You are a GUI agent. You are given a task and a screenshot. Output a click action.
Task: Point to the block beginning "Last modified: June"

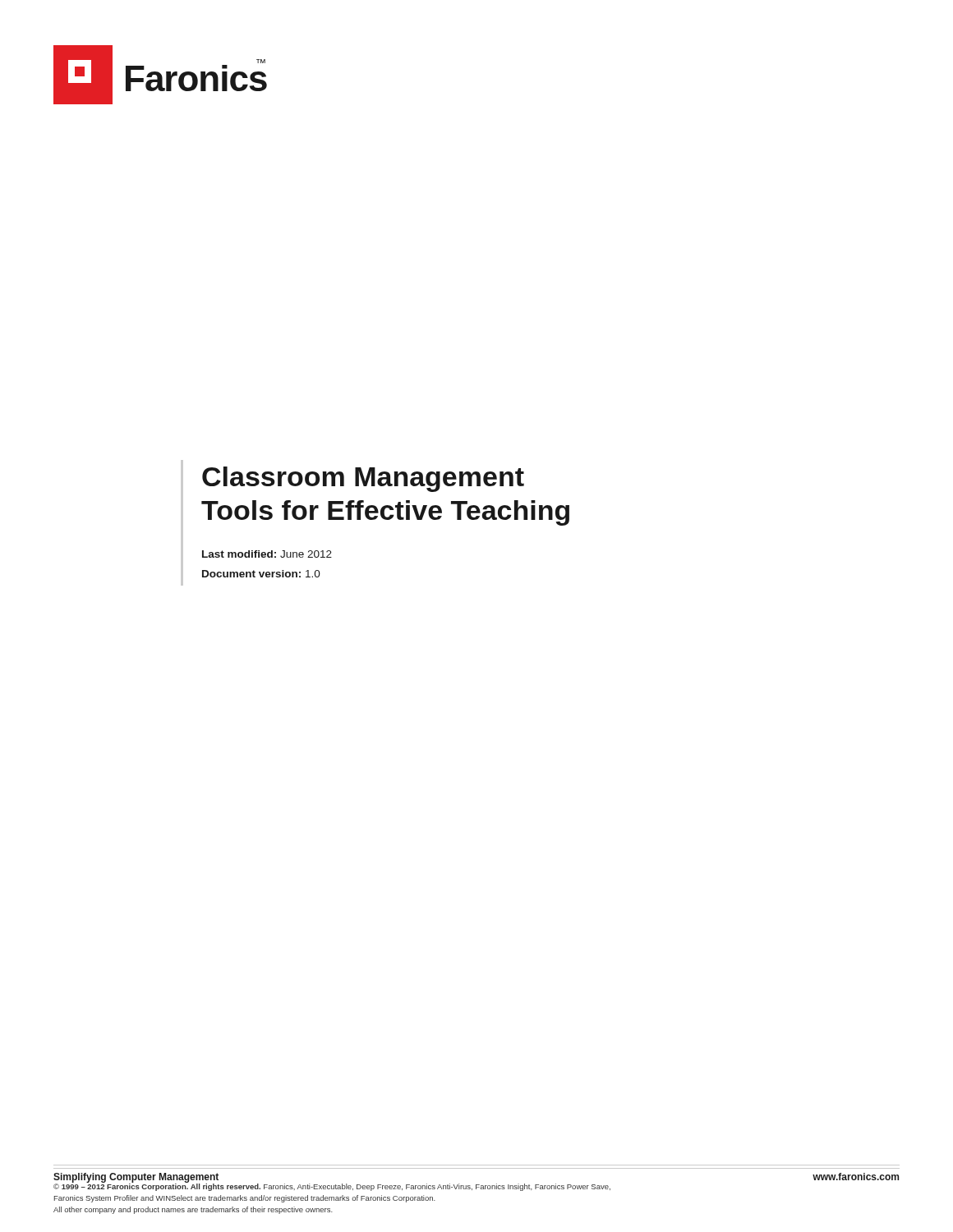[x=267, y=554]
